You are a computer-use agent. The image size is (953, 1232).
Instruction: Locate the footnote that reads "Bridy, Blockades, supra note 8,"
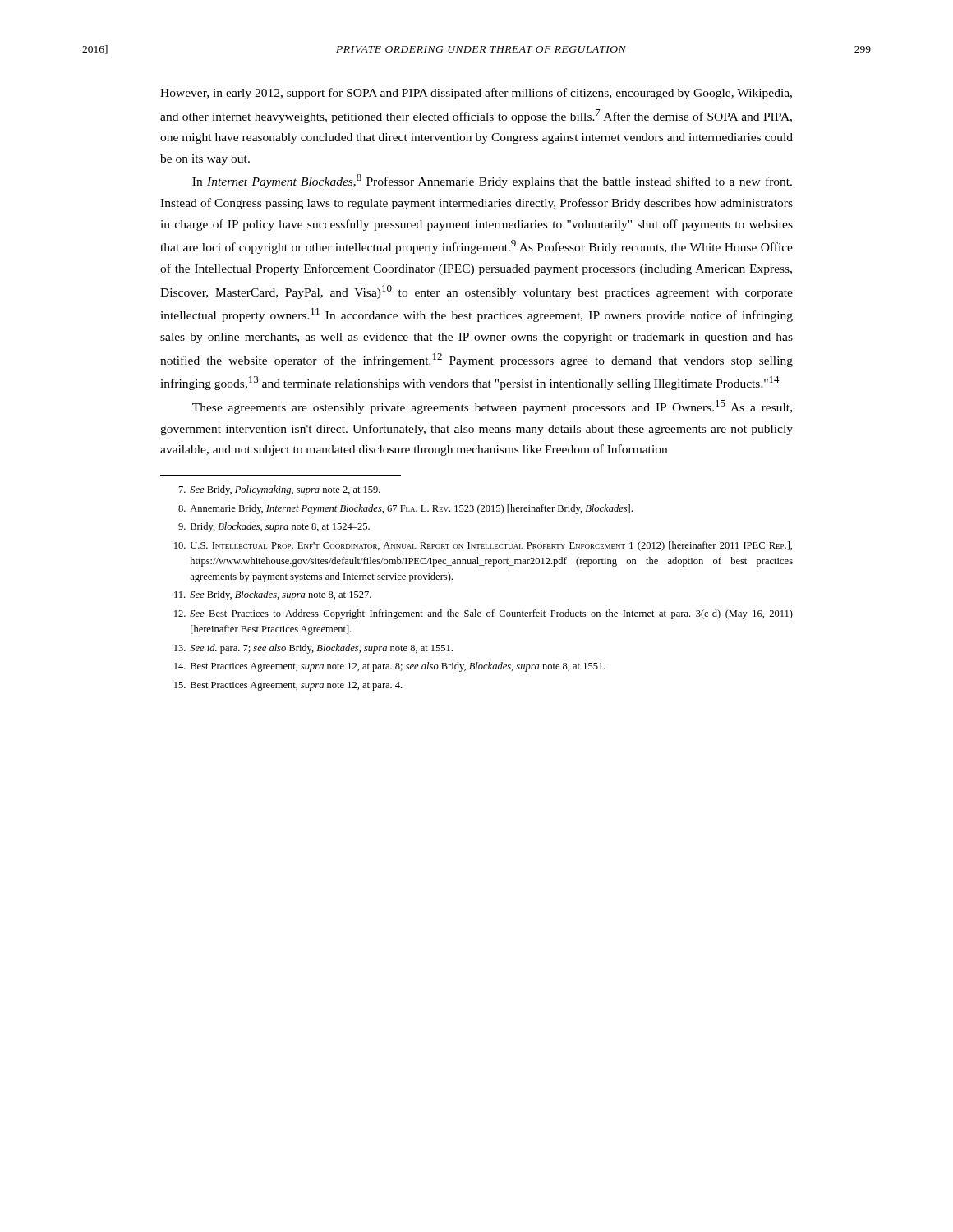point(274,527)
